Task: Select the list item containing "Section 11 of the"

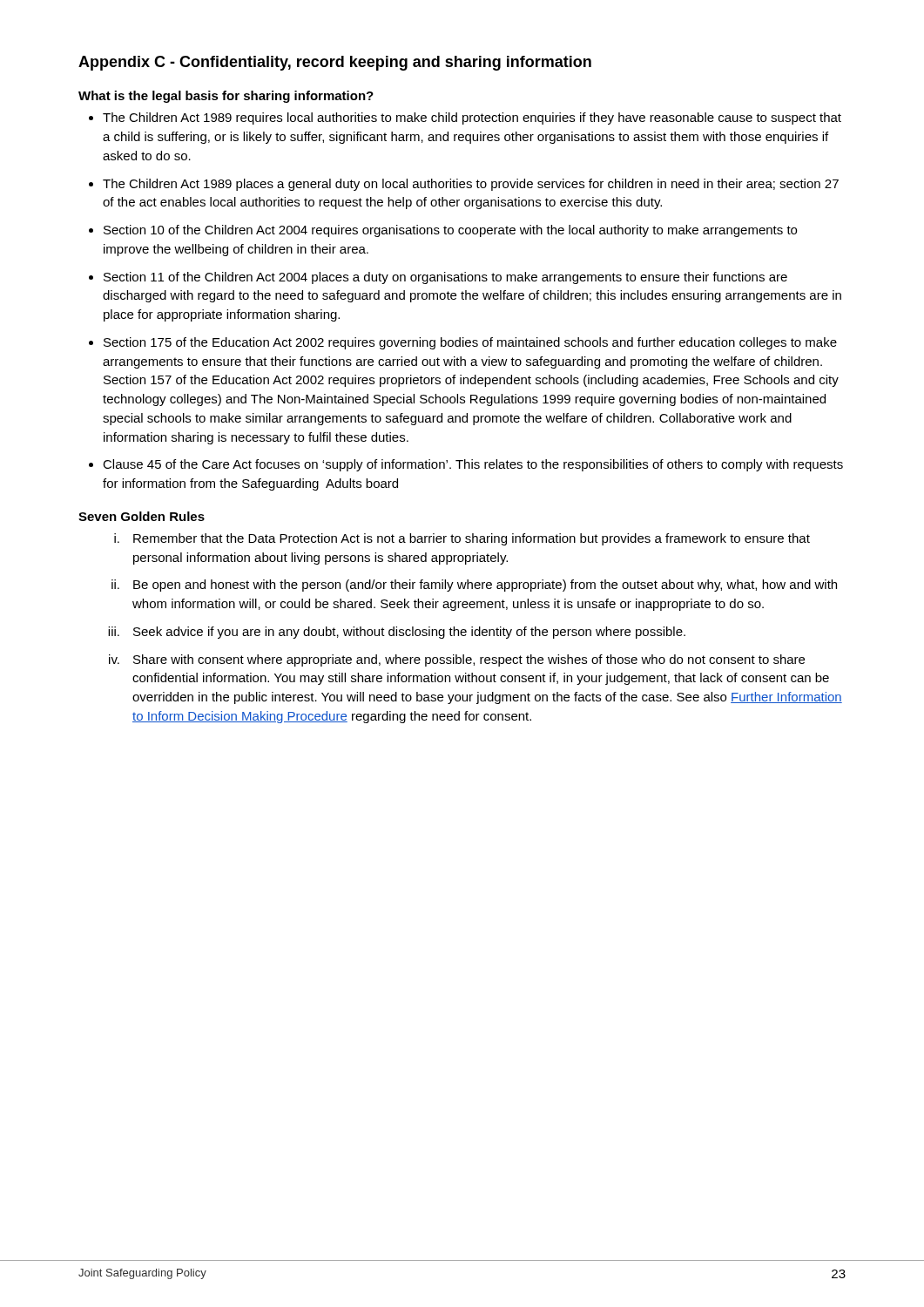Action: click(x=472, y=295)
